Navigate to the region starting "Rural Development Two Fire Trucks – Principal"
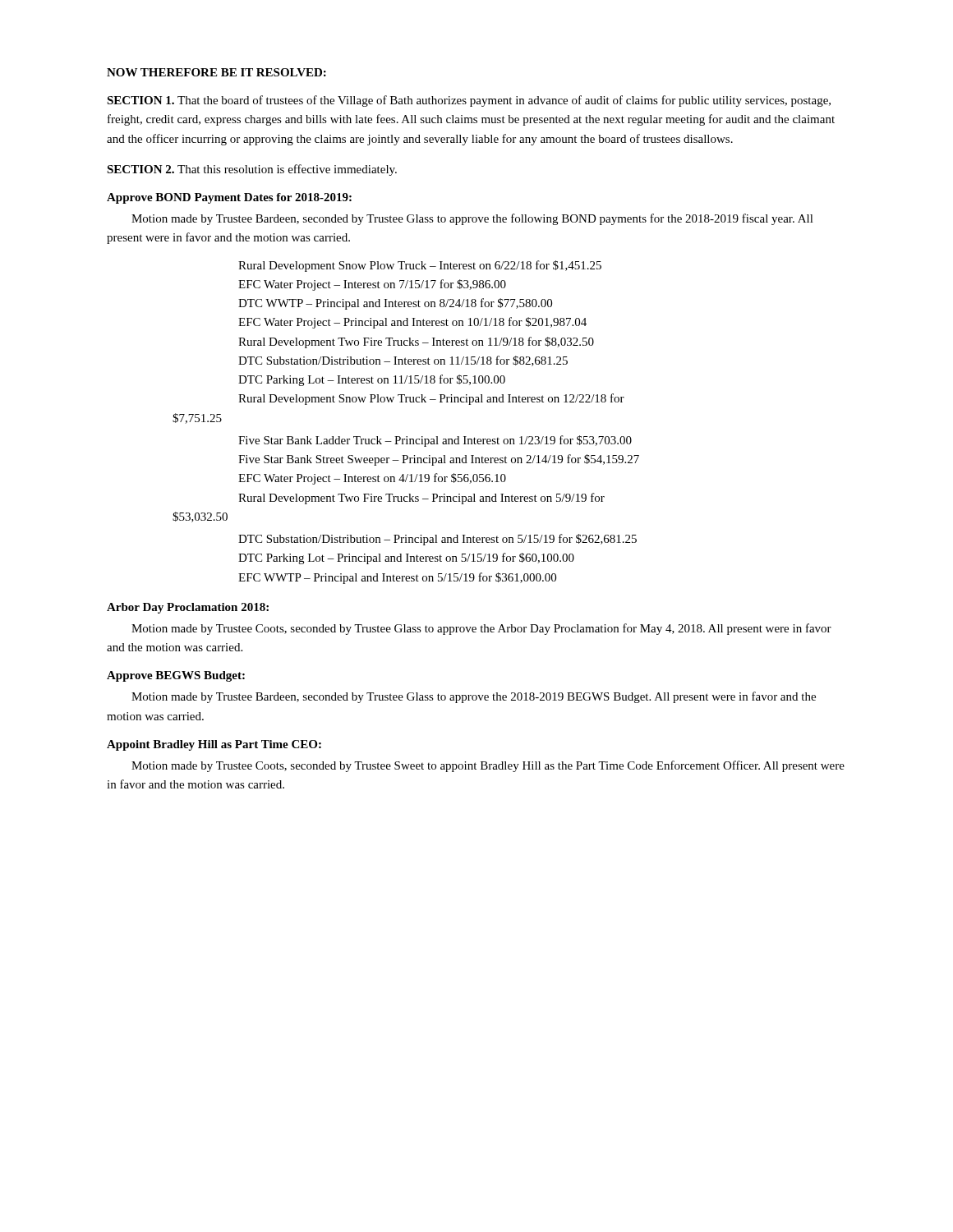The width and height of the screenshot is (953, 1232). 421,497
